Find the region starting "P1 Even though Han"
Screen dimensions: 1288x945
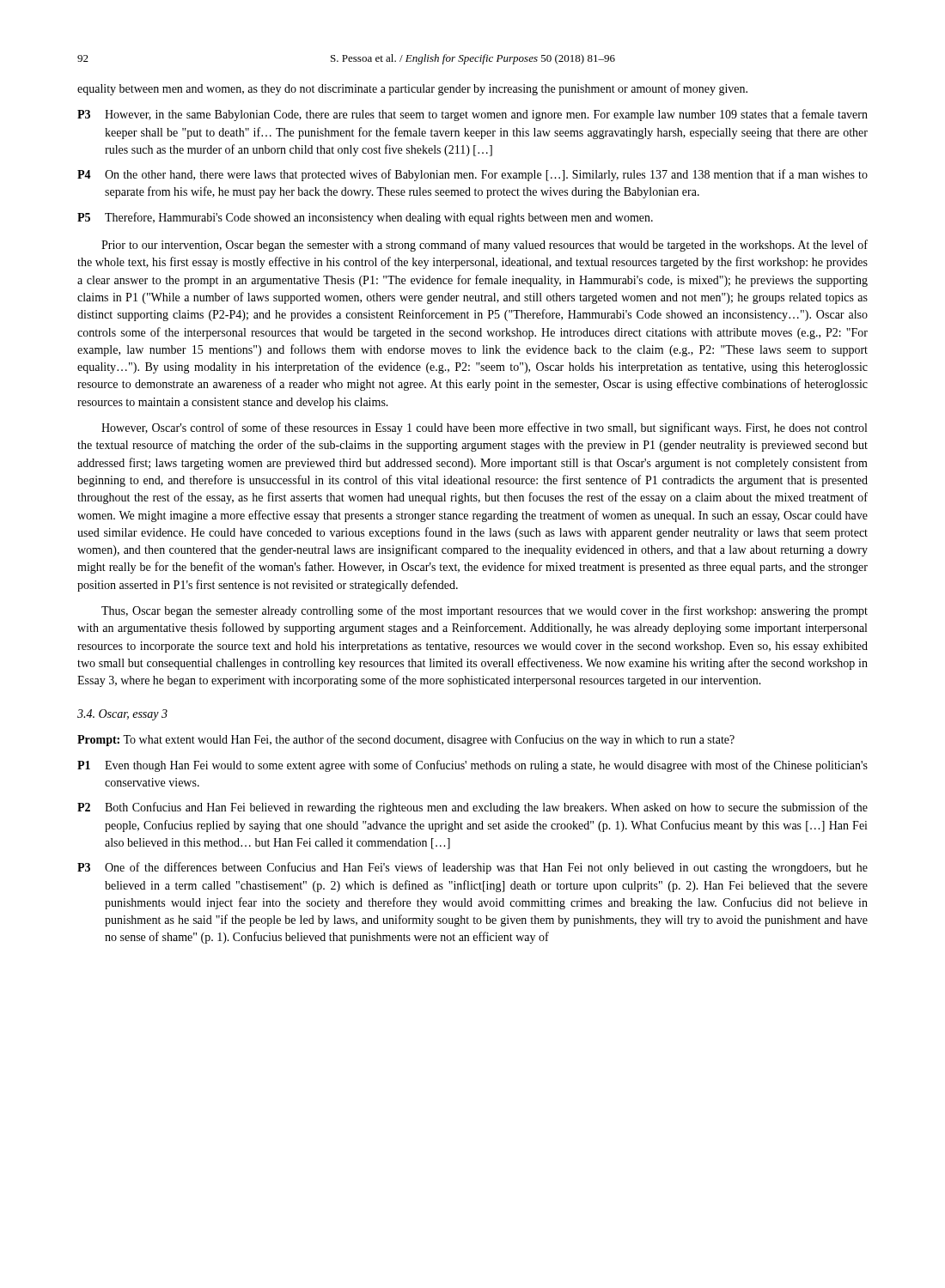coord(472,775)
